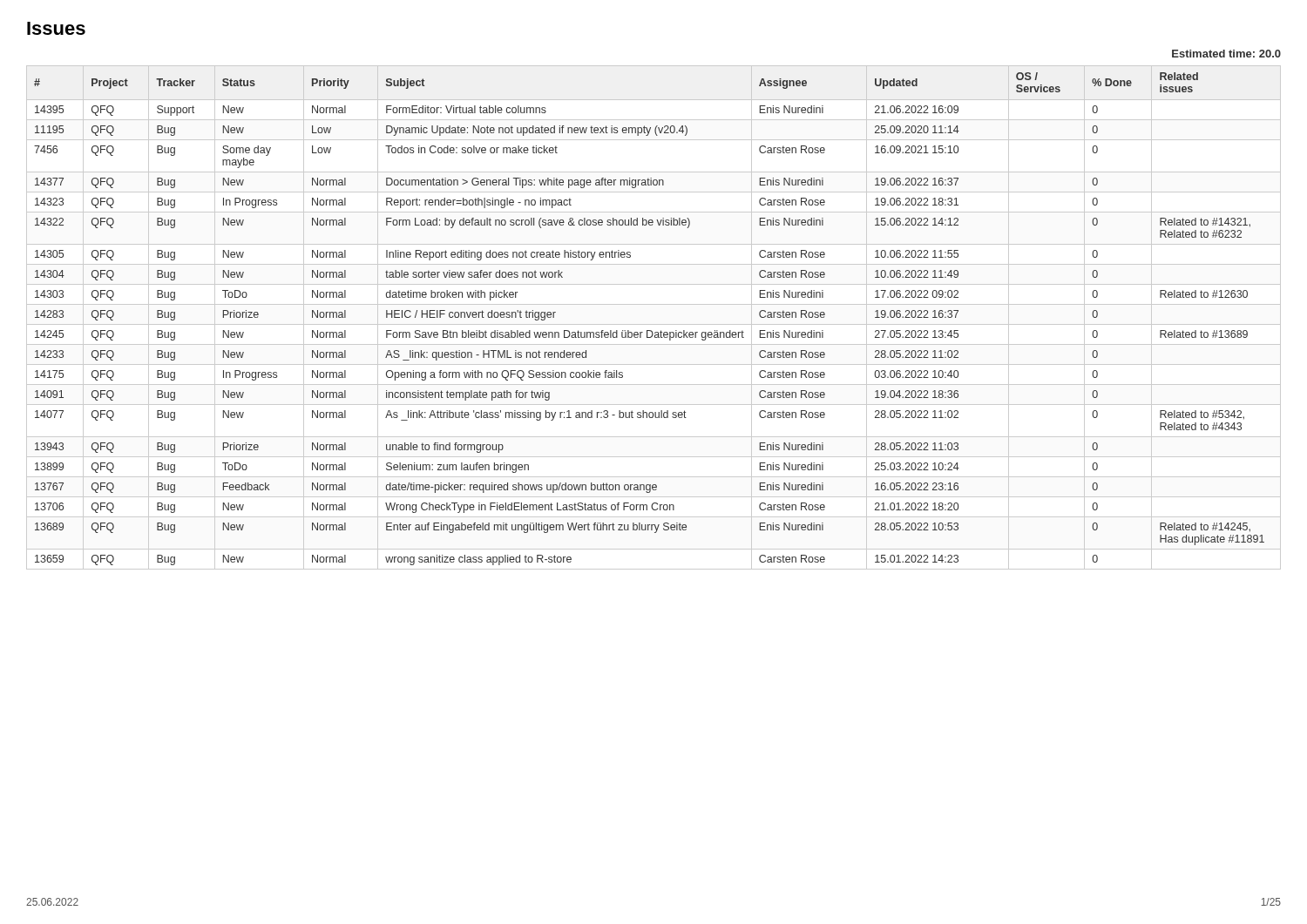This screenshot has height=924, width=1307.
Task: Locate the table with the text "Dynamic Update: Note not"
Action: click(654, 317)
